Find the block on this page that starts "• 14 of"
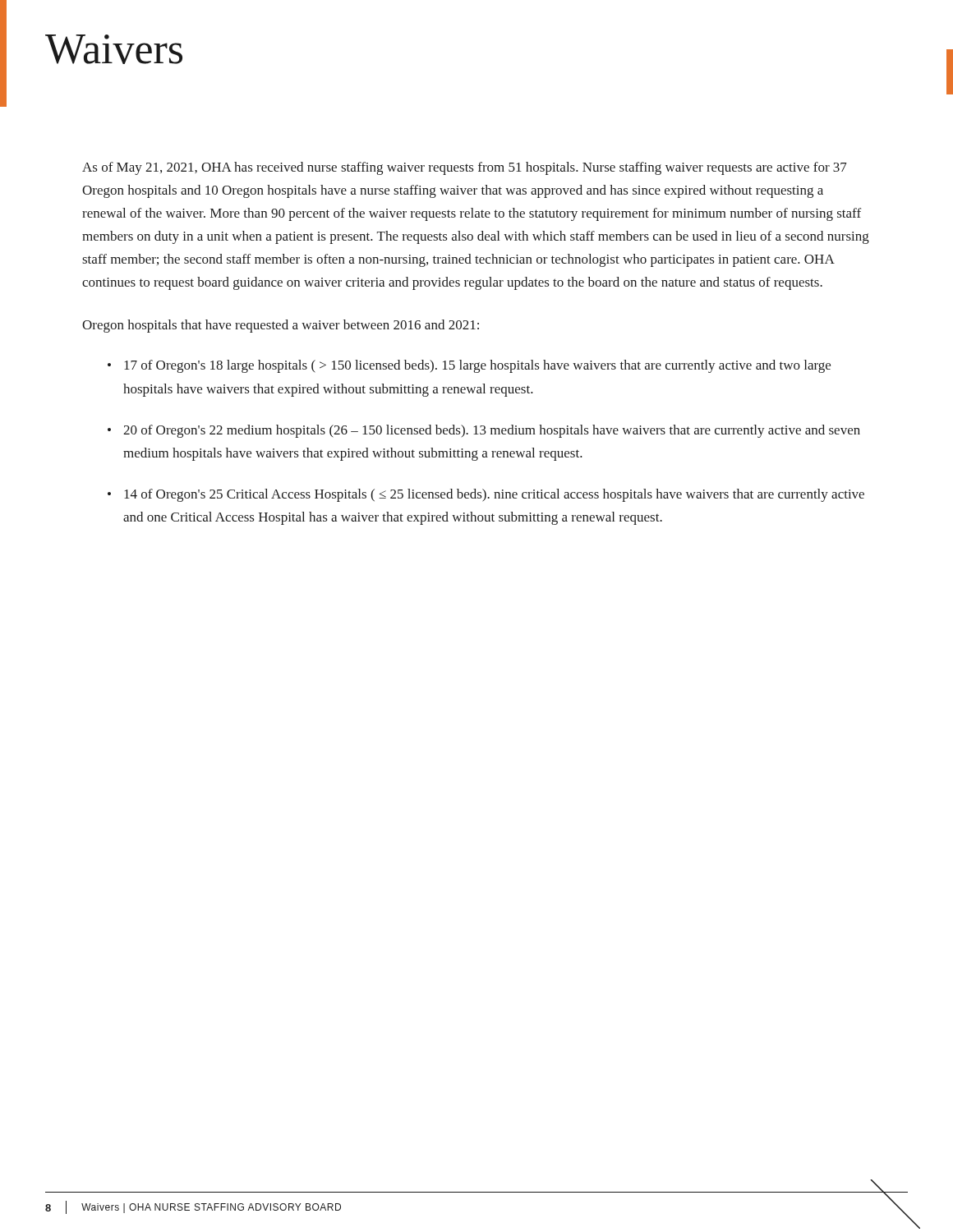Screen dimensions: 1232x953 point(489,506)
